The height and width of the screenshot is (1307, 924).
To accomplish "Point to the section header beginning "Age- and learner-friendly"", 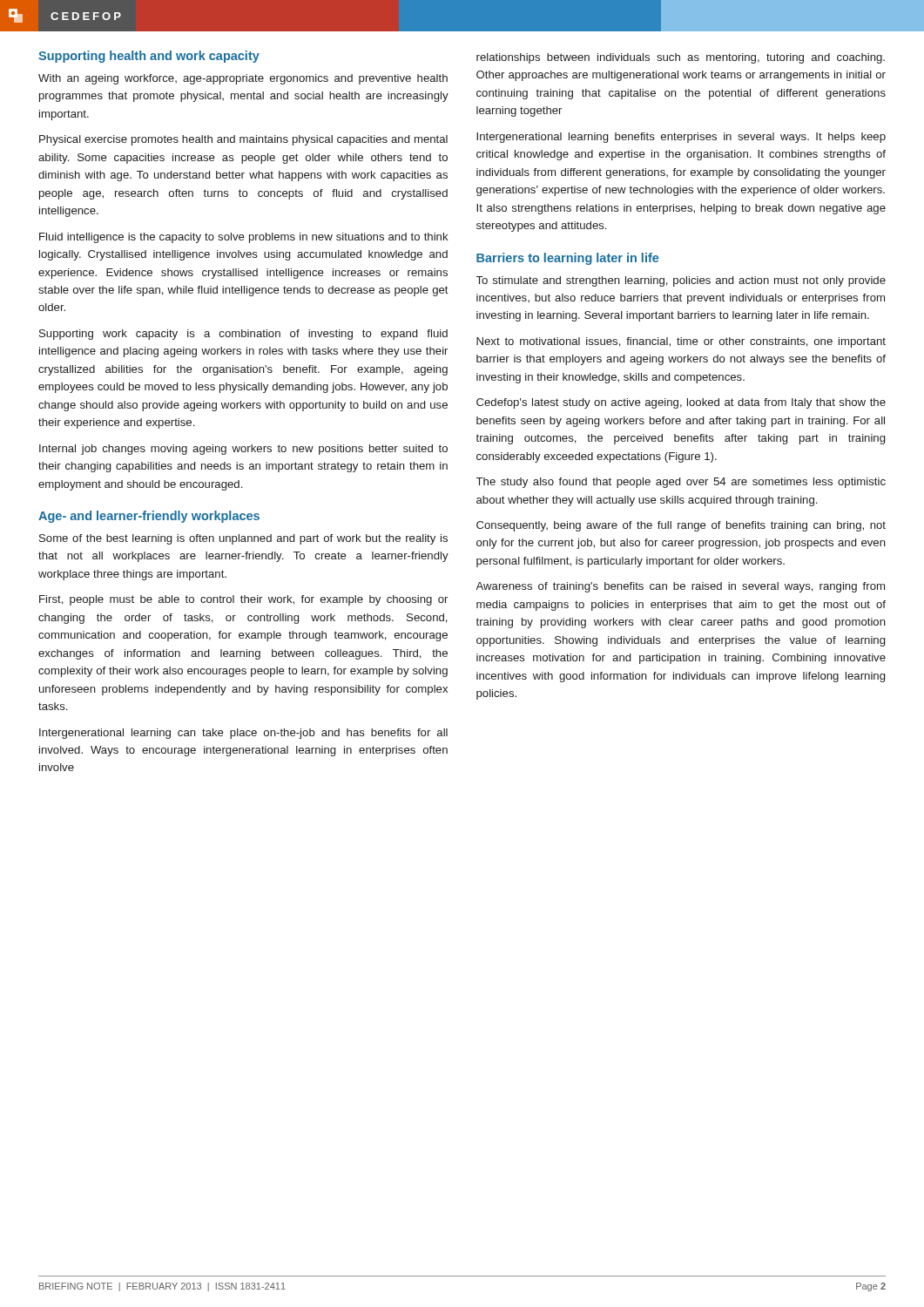I will [149, 516].
